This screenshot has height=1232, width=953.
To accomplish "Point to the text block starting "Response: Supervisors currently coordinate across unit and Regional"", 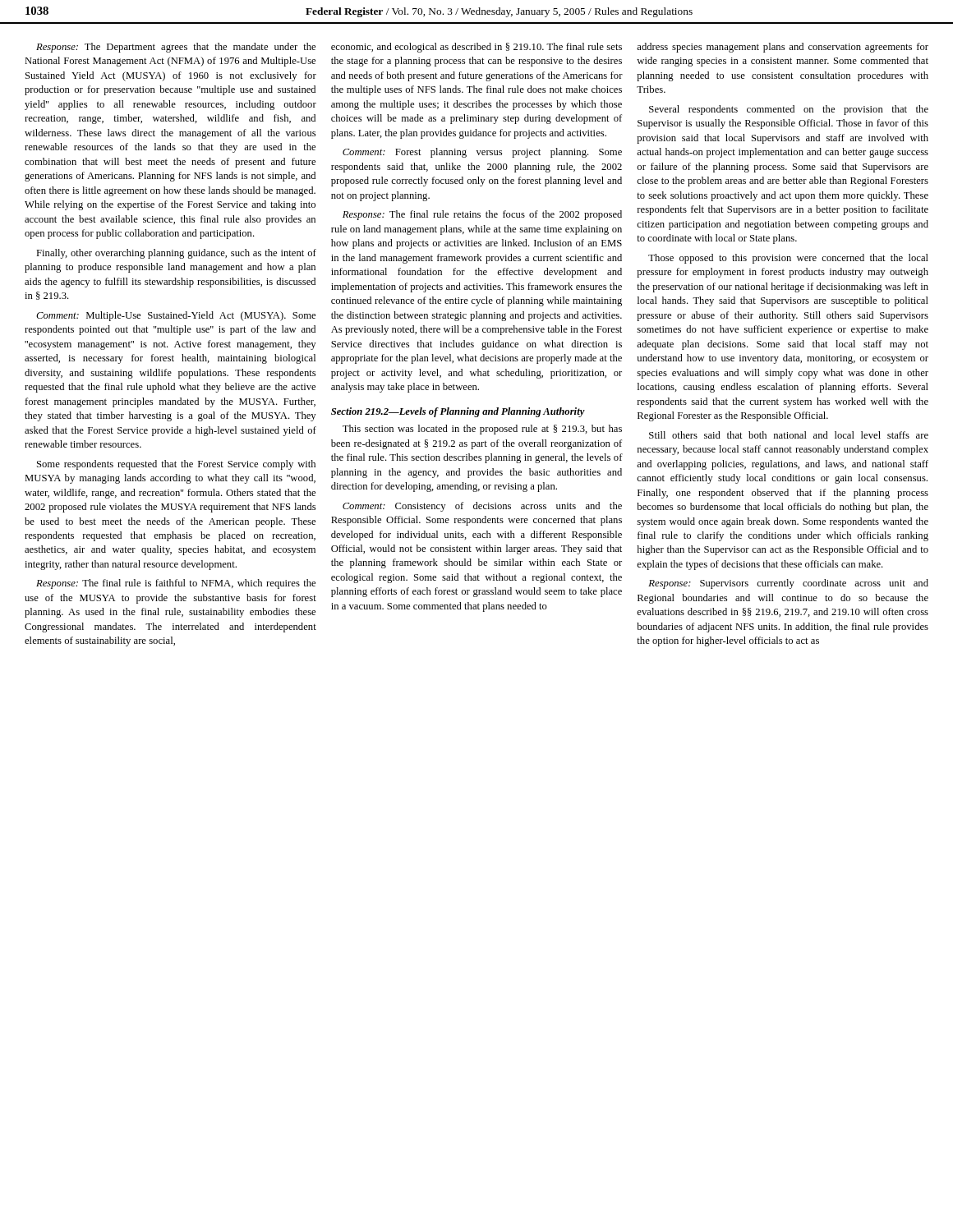I will [783, 612].
